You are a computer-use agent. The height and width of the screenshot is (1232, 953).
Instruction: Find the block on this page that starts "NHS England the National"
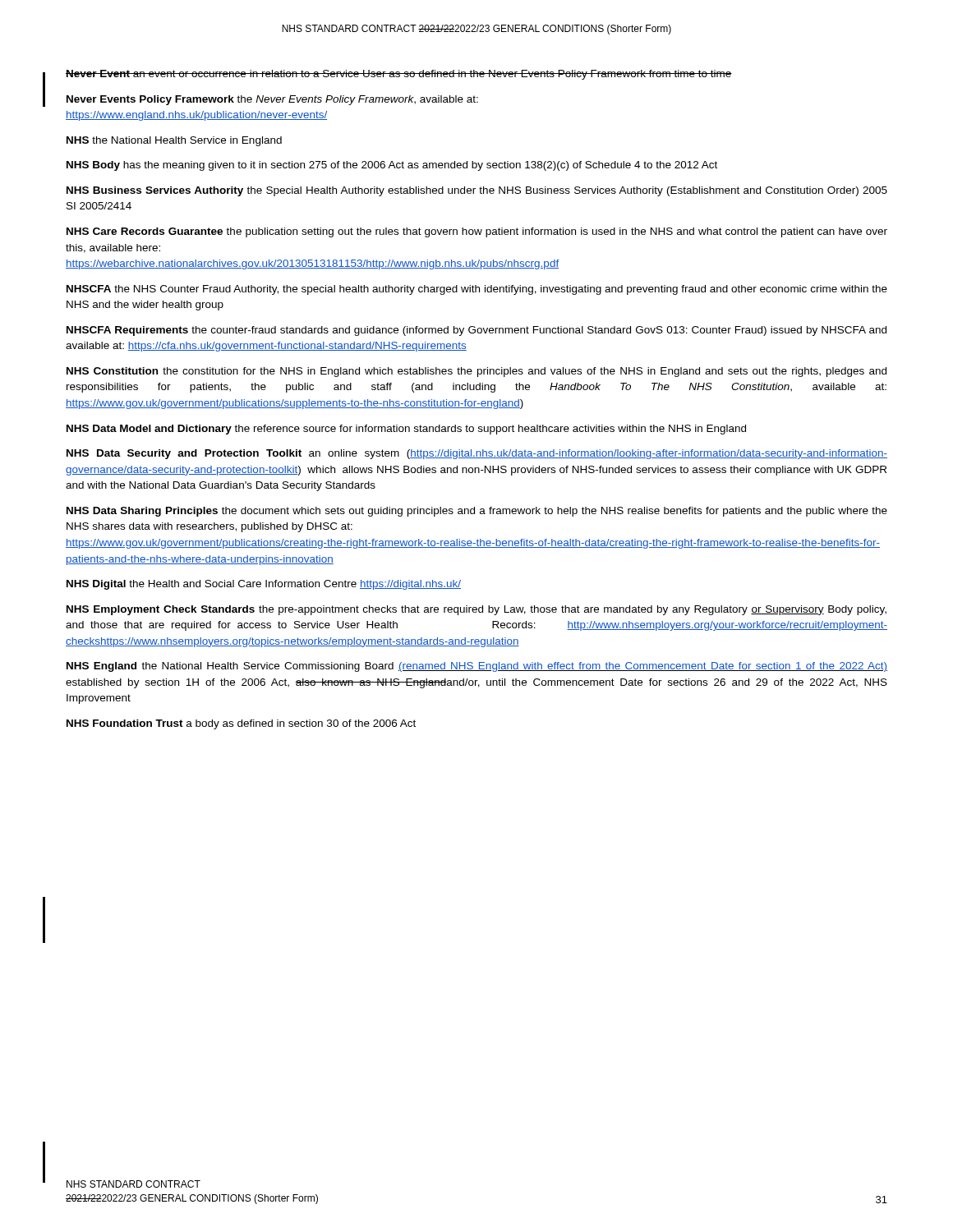click(476, 682)
